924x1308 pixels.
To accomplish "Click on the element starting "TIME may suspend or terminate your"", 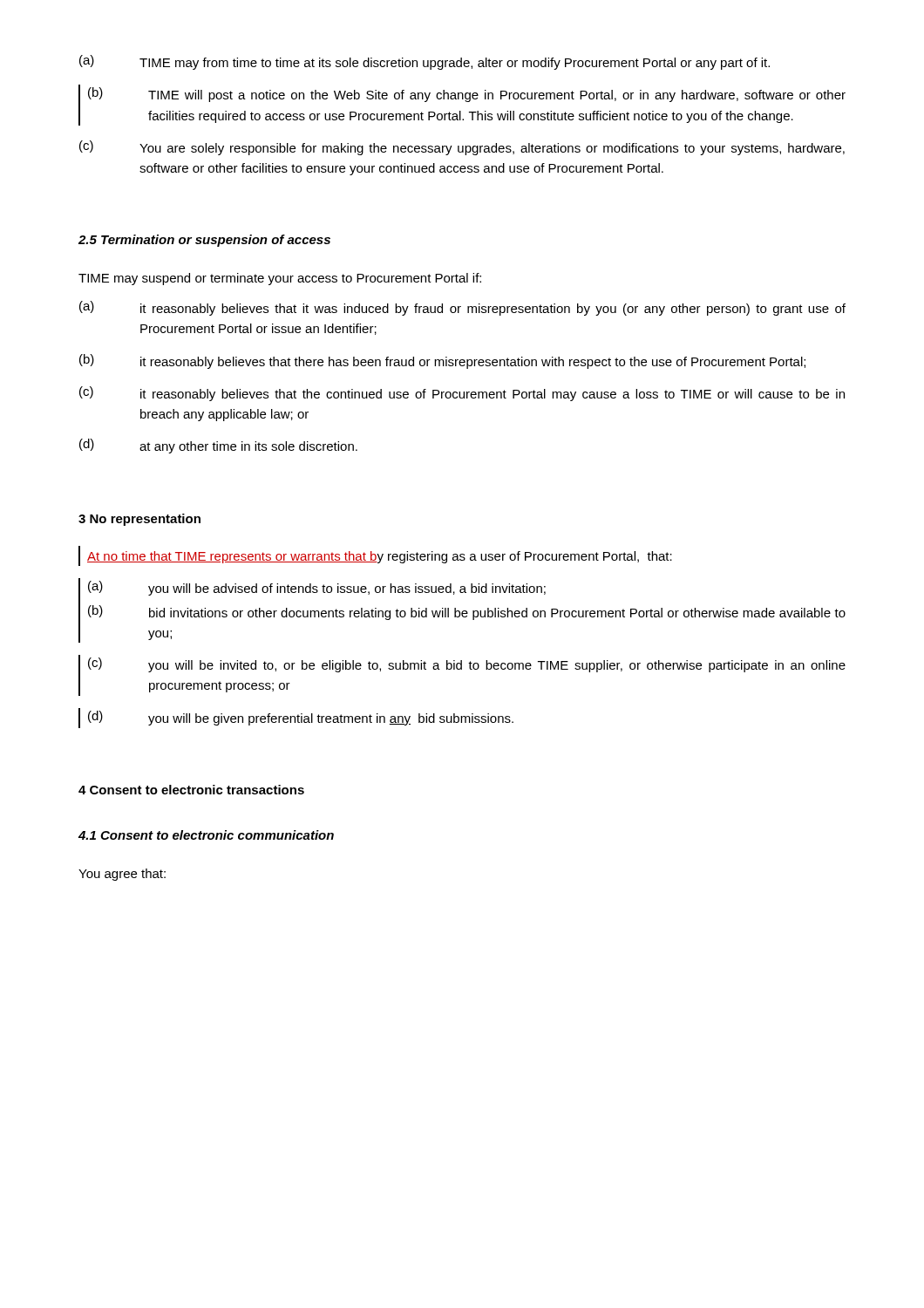I will (280, 277).
